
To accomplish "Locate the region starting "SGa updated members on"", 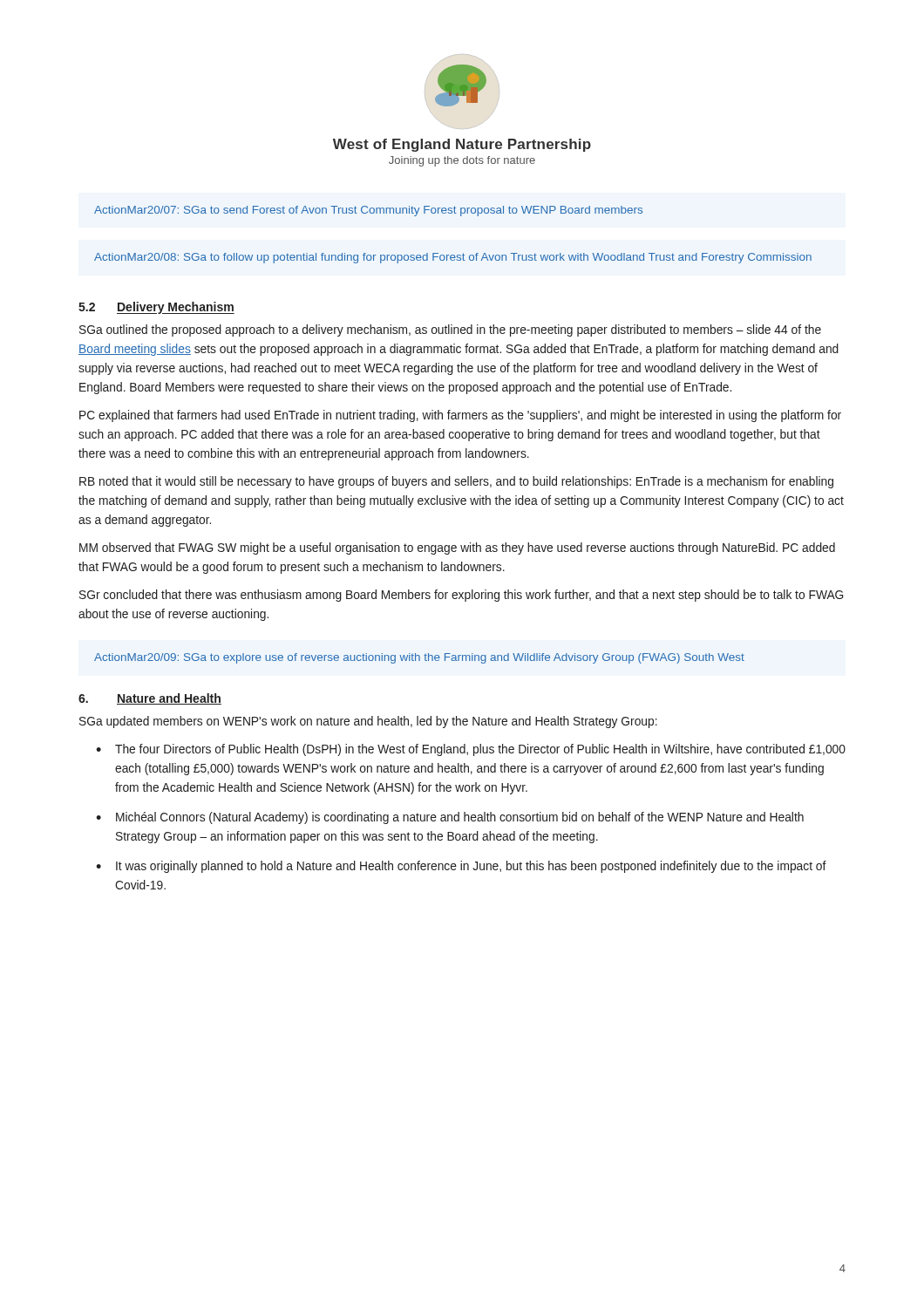I will tap(368, 721).
